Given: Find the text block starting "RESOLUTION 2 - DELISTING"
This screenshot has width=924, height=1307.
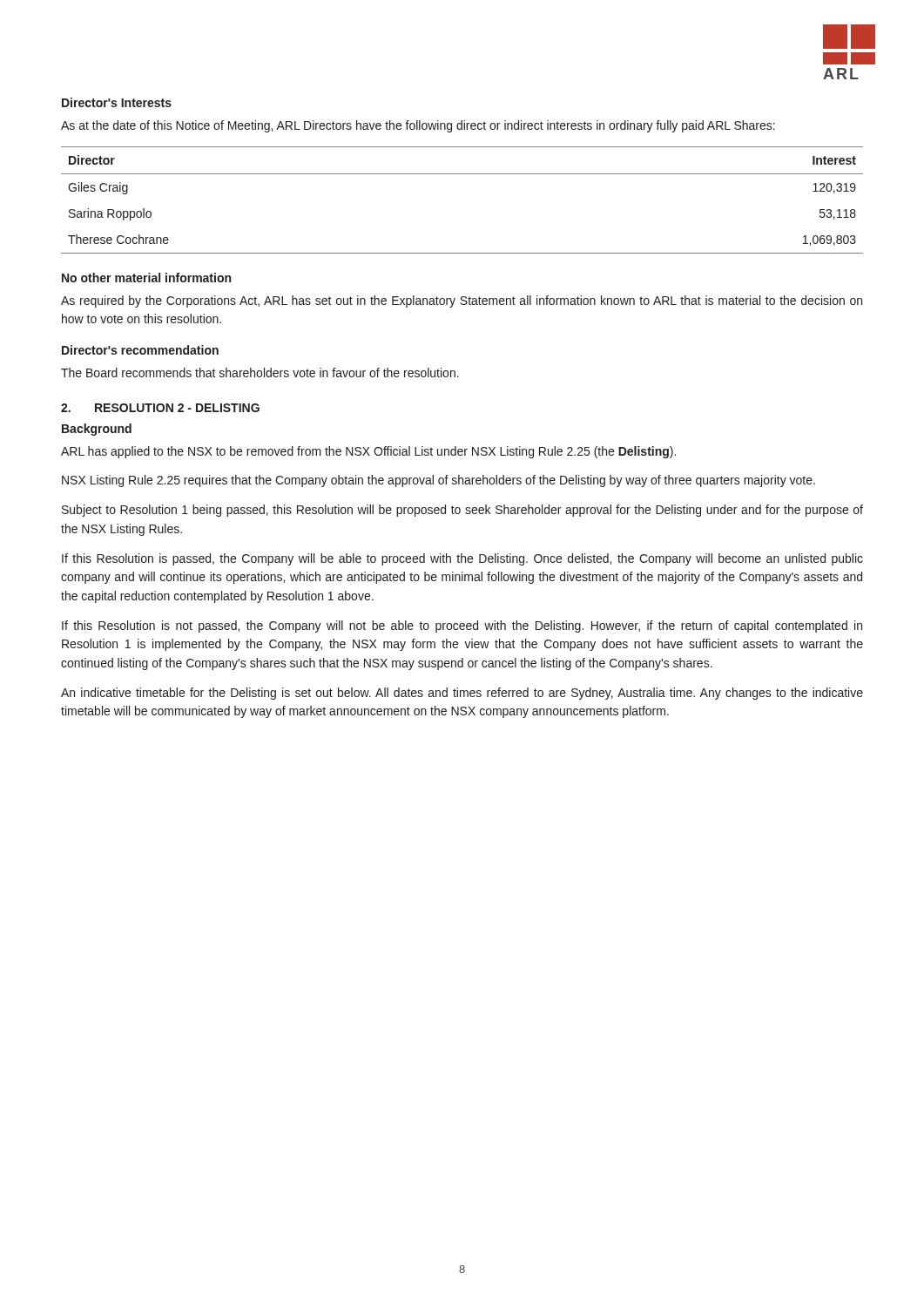Looking at the screenshot, I should point(177,408).
